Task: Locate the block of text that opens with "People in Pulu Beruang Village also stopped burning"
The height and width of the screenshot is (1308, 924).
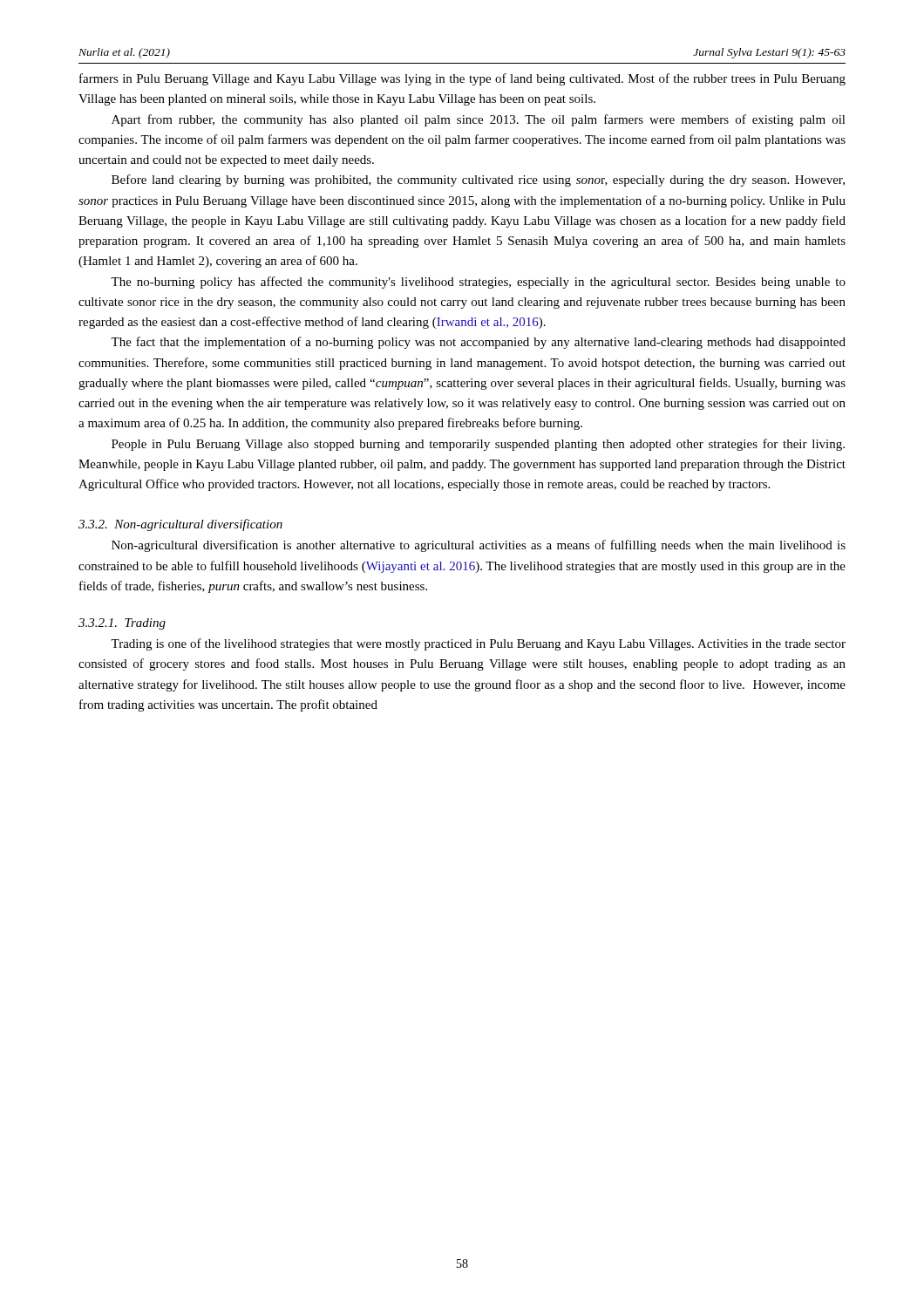Action: (462, 464)
